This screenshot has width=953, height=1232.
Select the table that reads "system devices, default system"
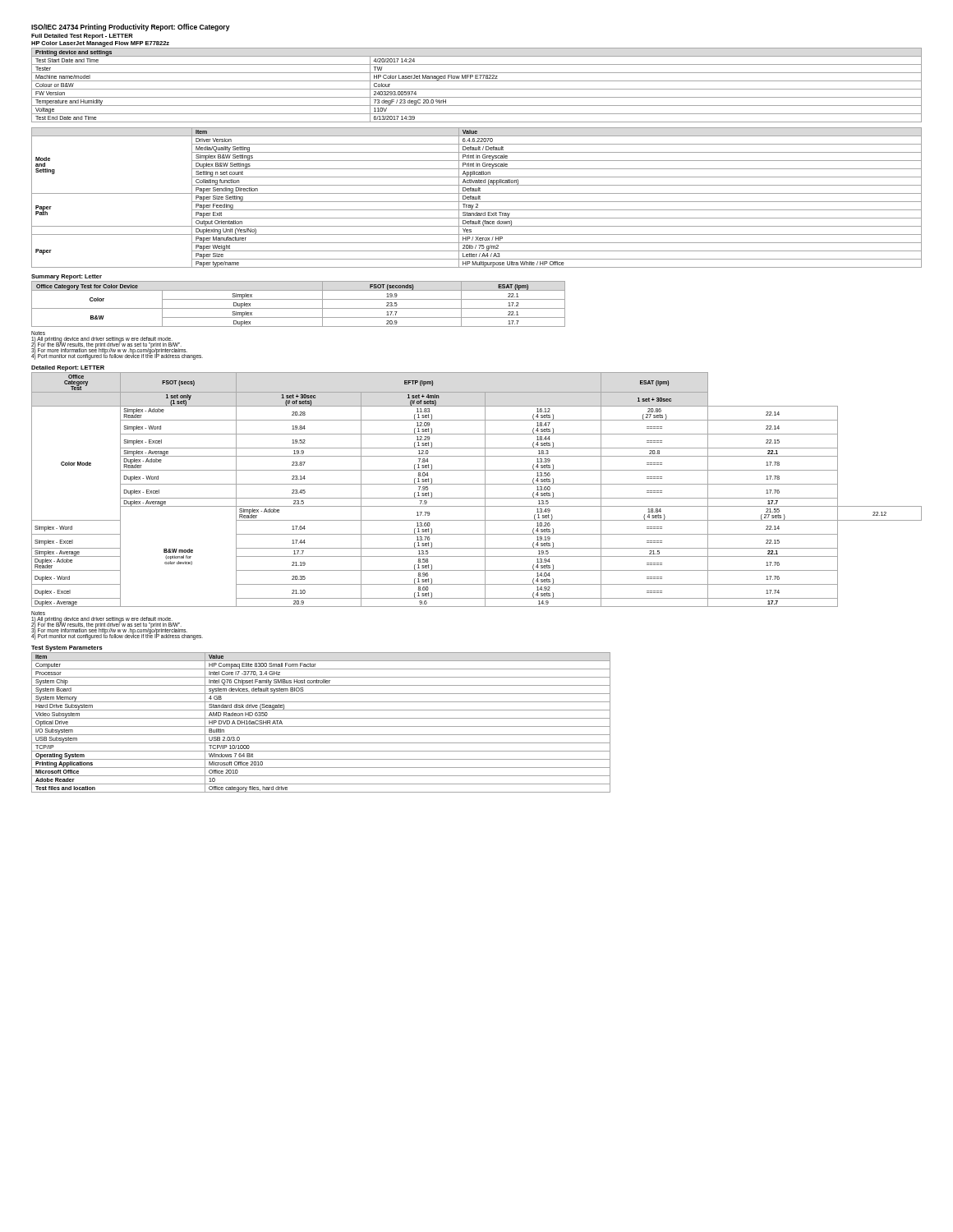click(476, 722)
